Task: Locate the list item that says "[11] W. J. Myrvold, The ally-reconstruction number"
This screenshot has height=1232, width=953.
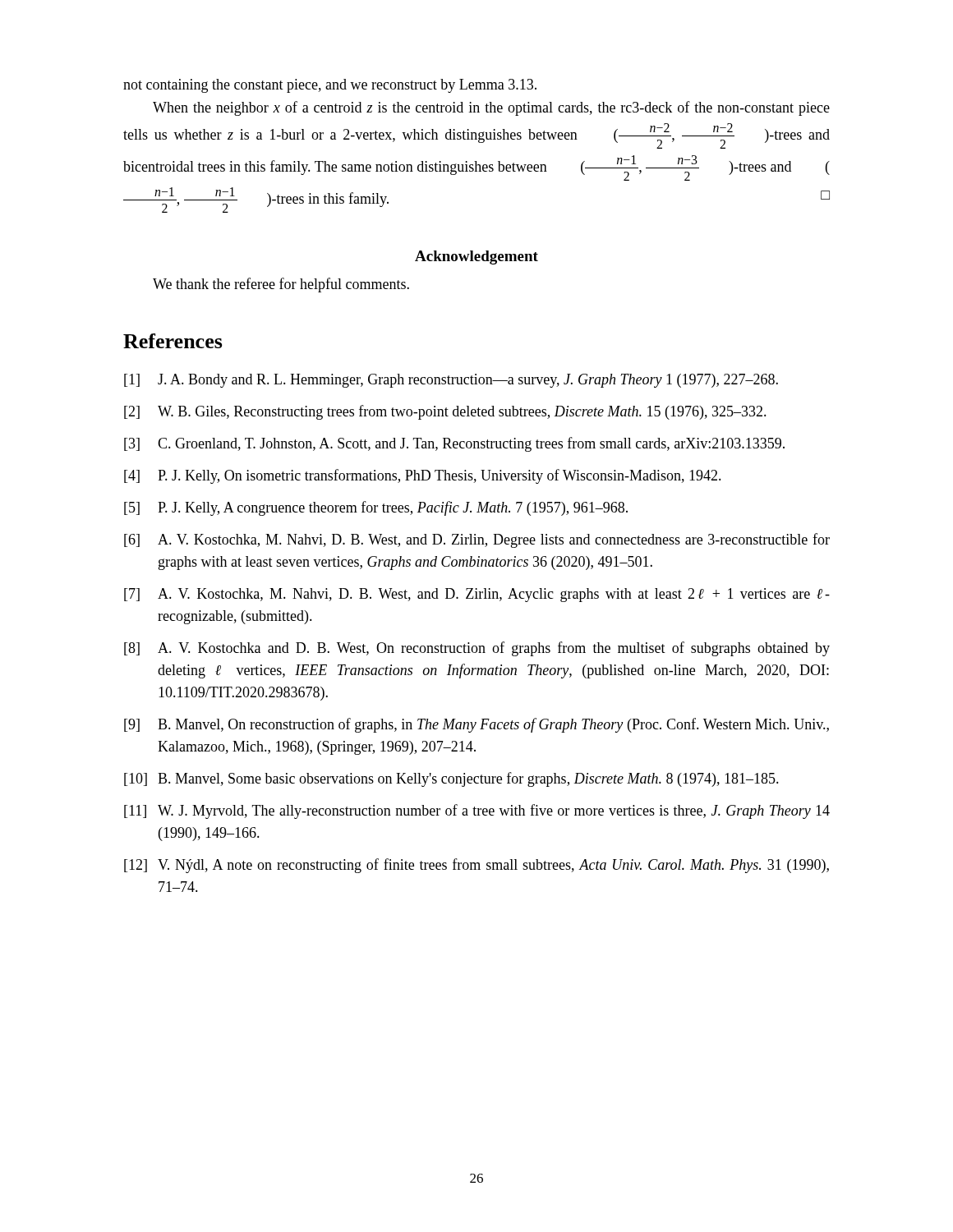Action: 476,822
